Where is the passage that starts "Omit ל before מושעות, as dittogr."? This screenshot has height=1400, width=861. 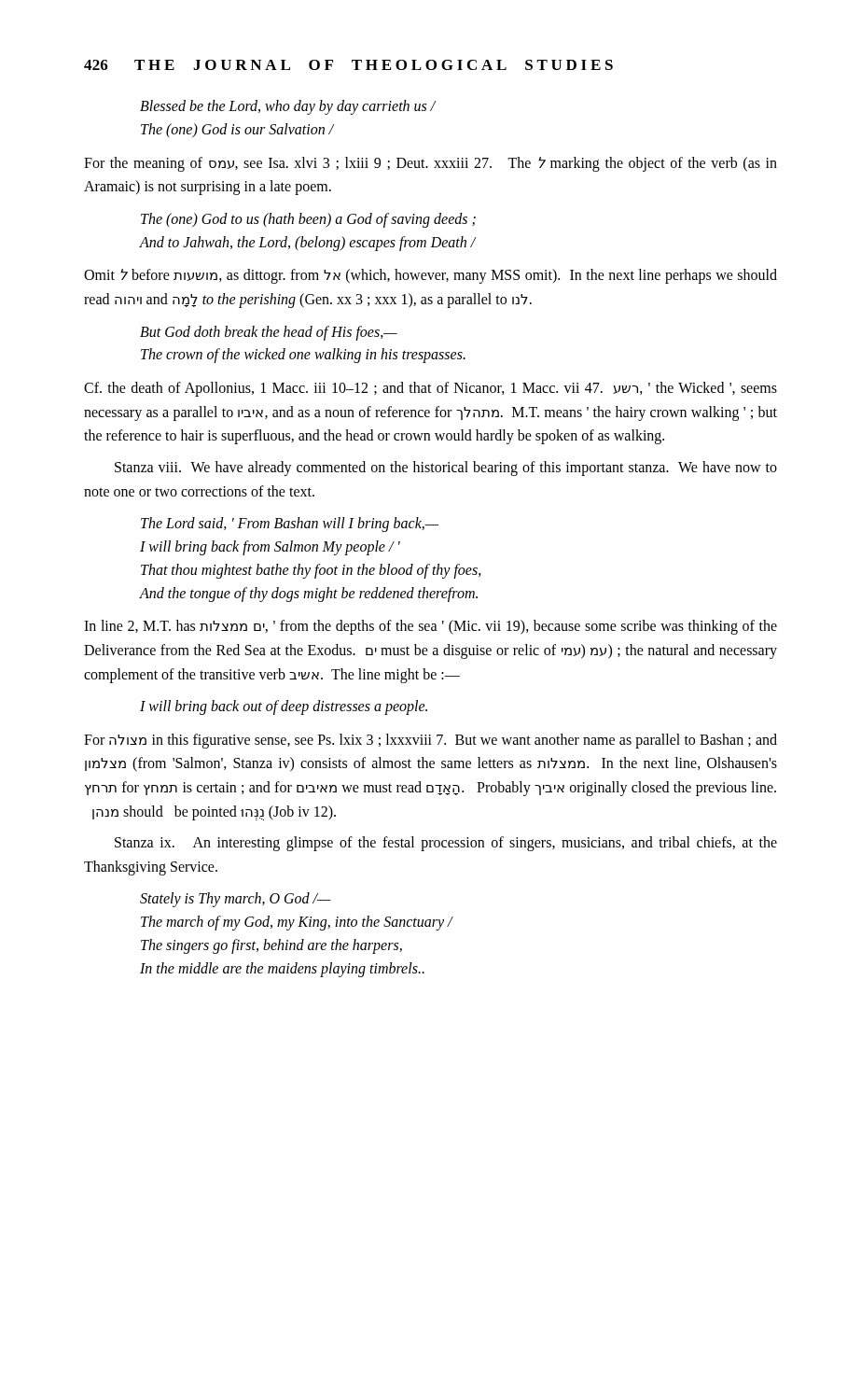click(430, 287)
